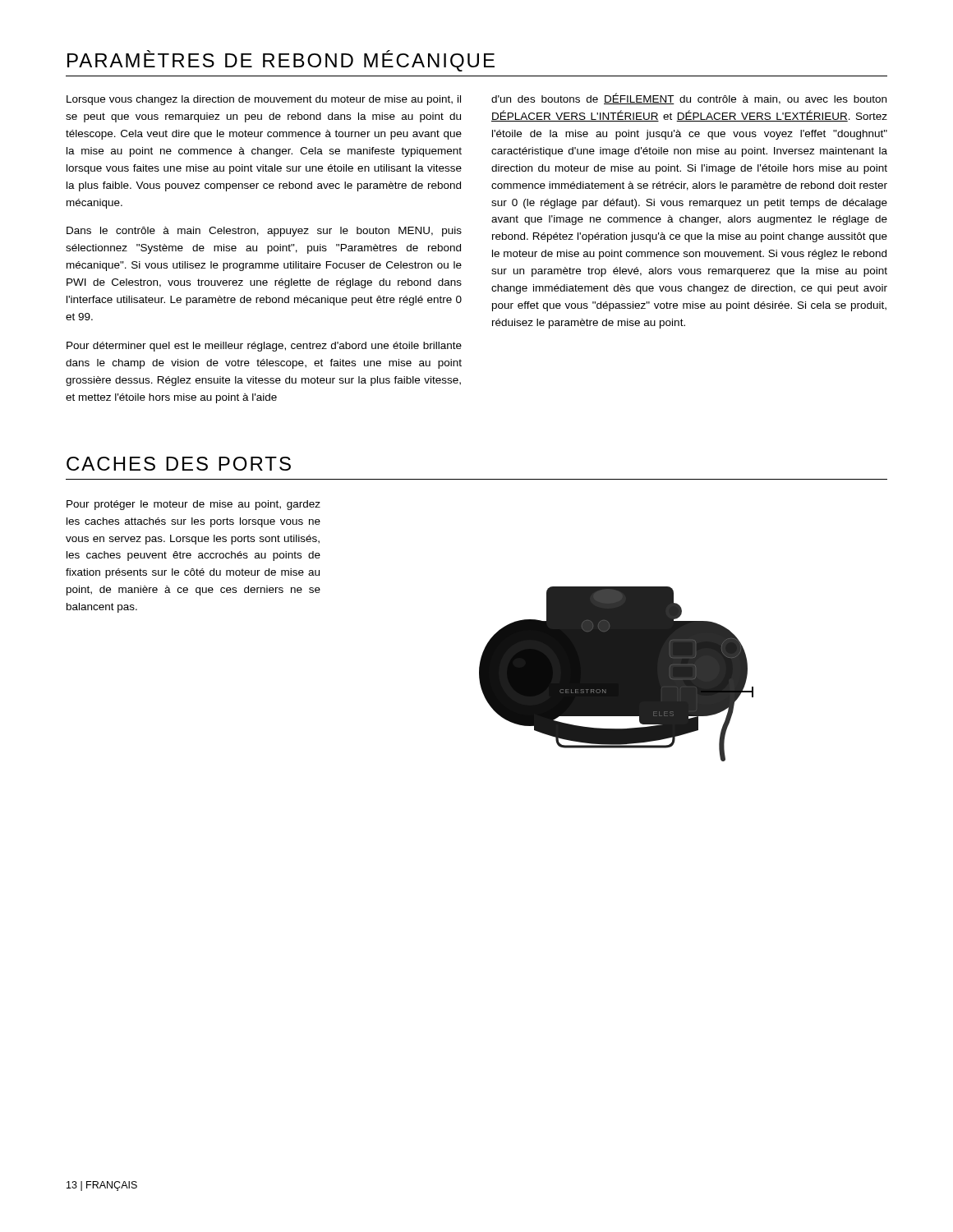Find the text block with the text "d'un des boutons de DÉFILEMENT du contrôle à"
The height and width of the screenshot is (1232, 953).
click(689, 211)
